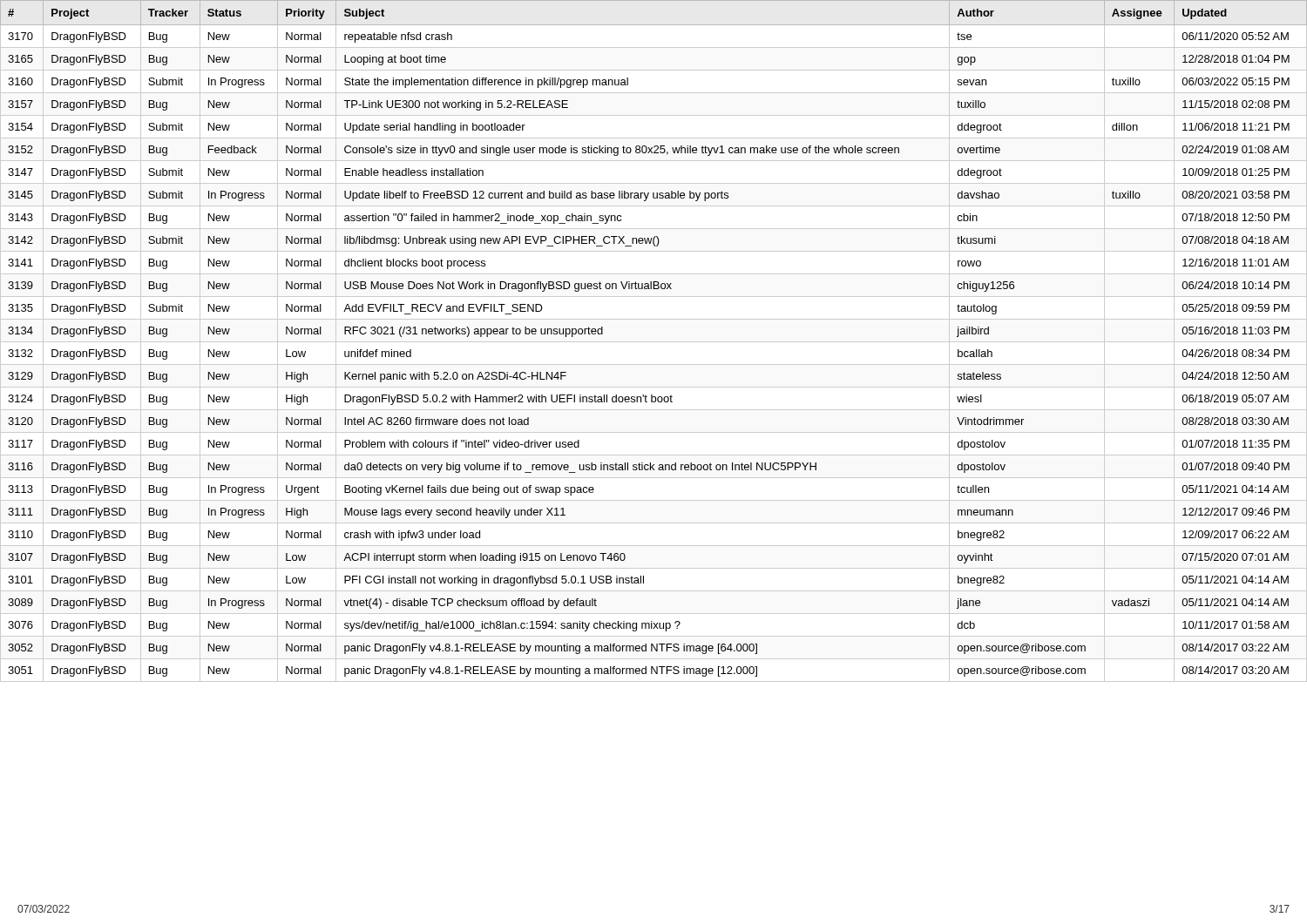
Task: Select the table that reads "RFC 3021 (/31 networks) appear"
Action: pos(654,341)
